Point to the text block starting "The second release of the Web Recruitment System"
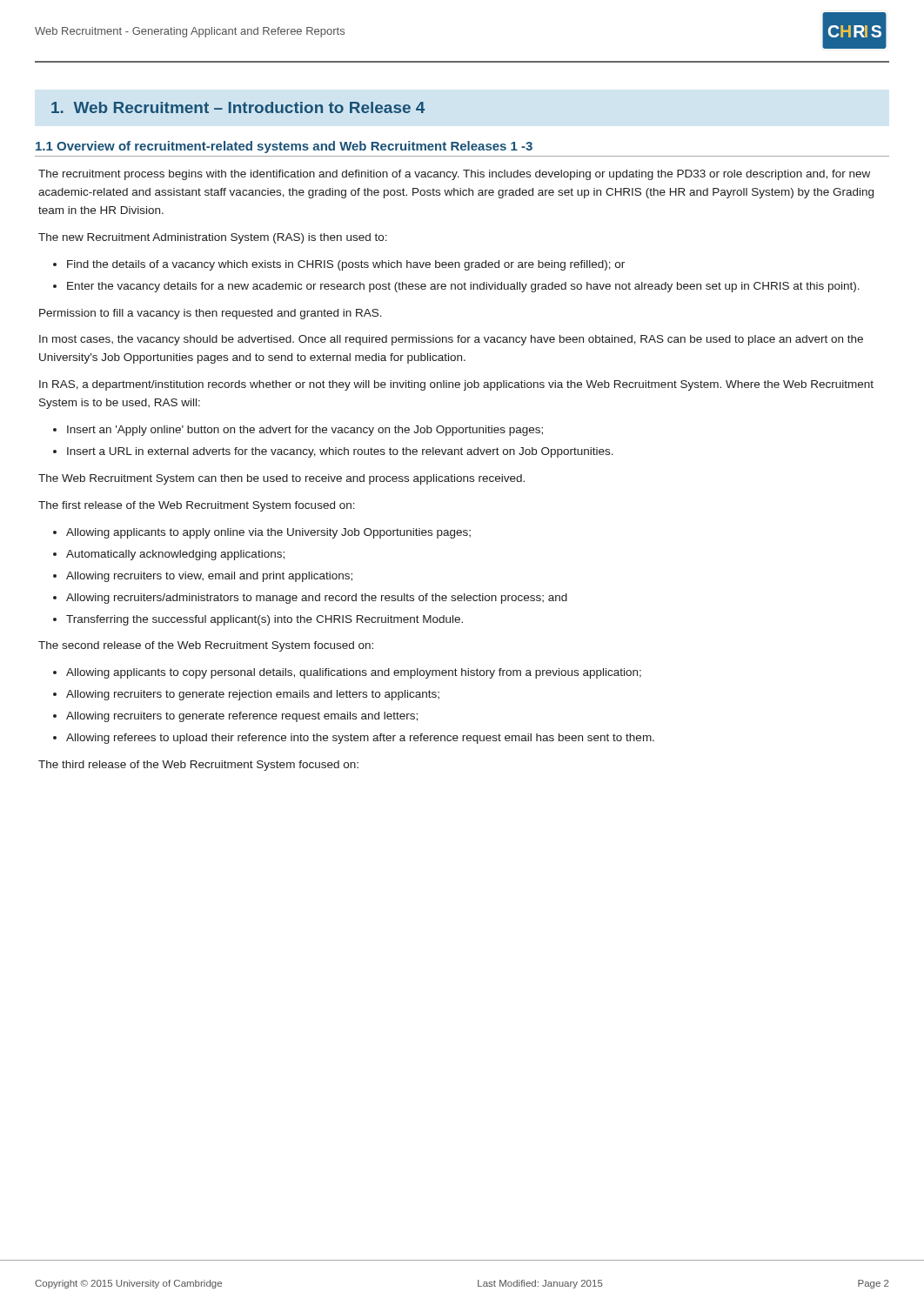This screenshot has width=924, height=1305. pos(206,645)
